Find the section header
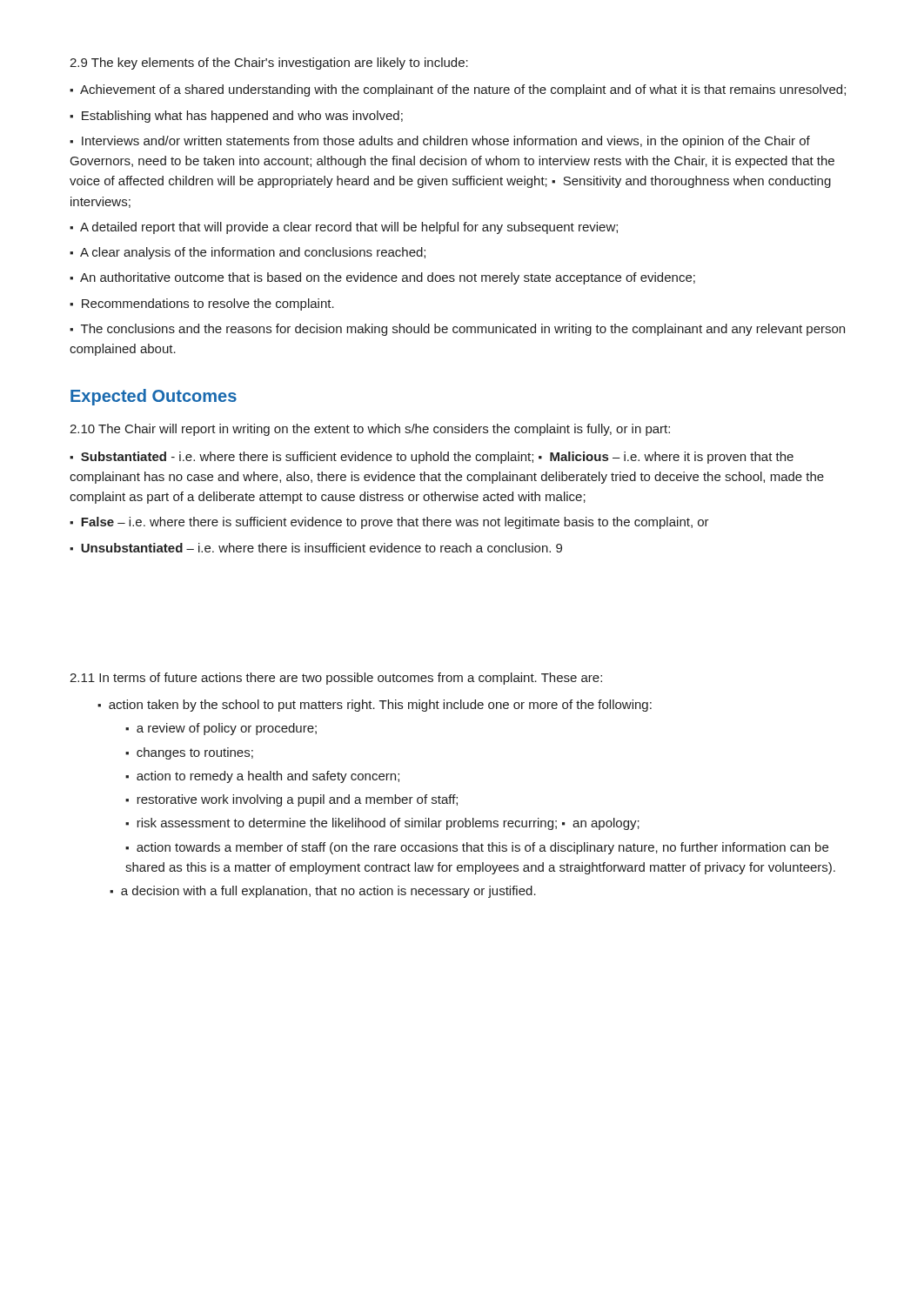The width and height of the screenshot is (924, 1305). pos(153,396)
